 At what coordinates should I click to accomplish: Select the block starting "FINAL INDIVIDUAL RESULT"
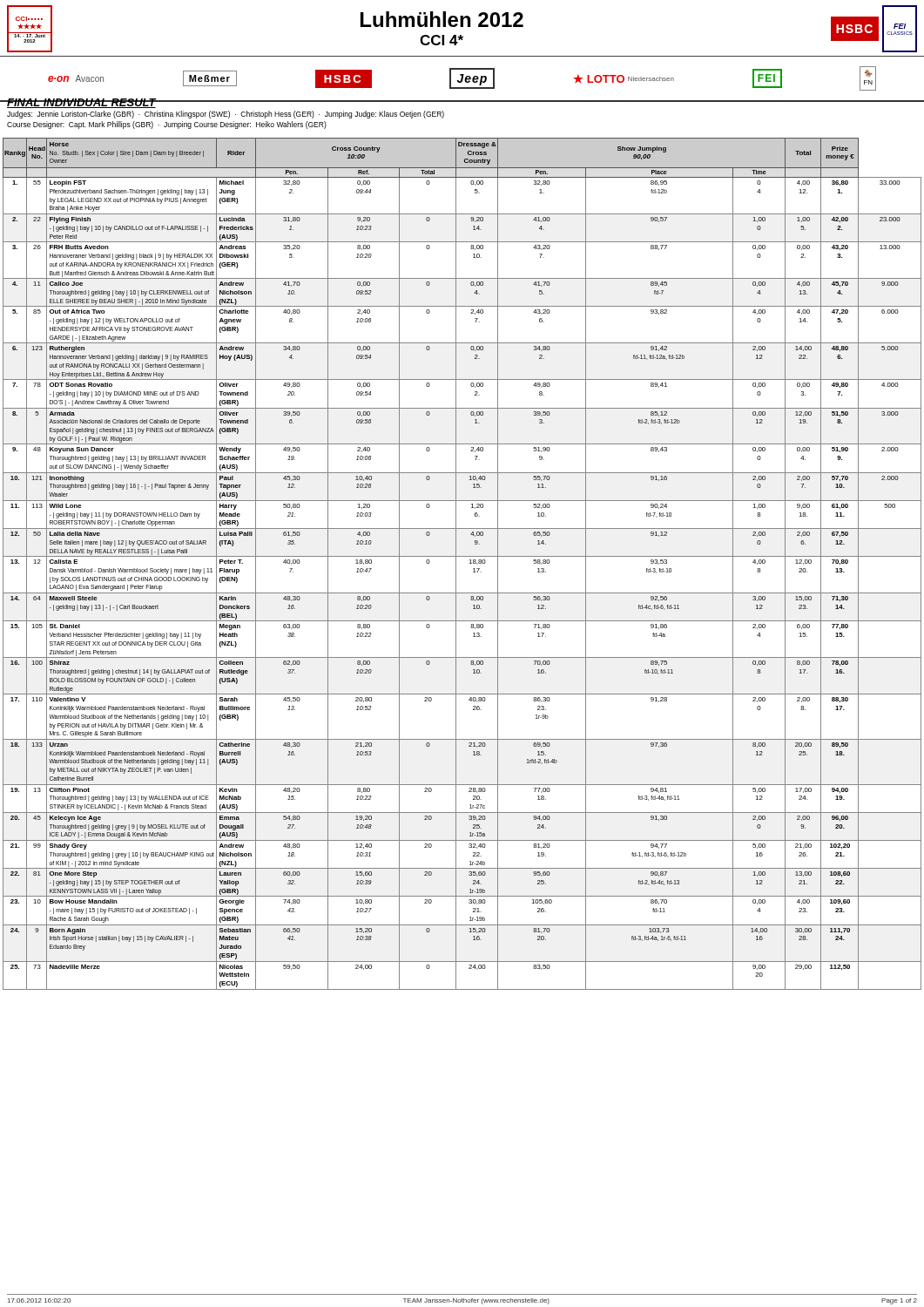point(81,102)
